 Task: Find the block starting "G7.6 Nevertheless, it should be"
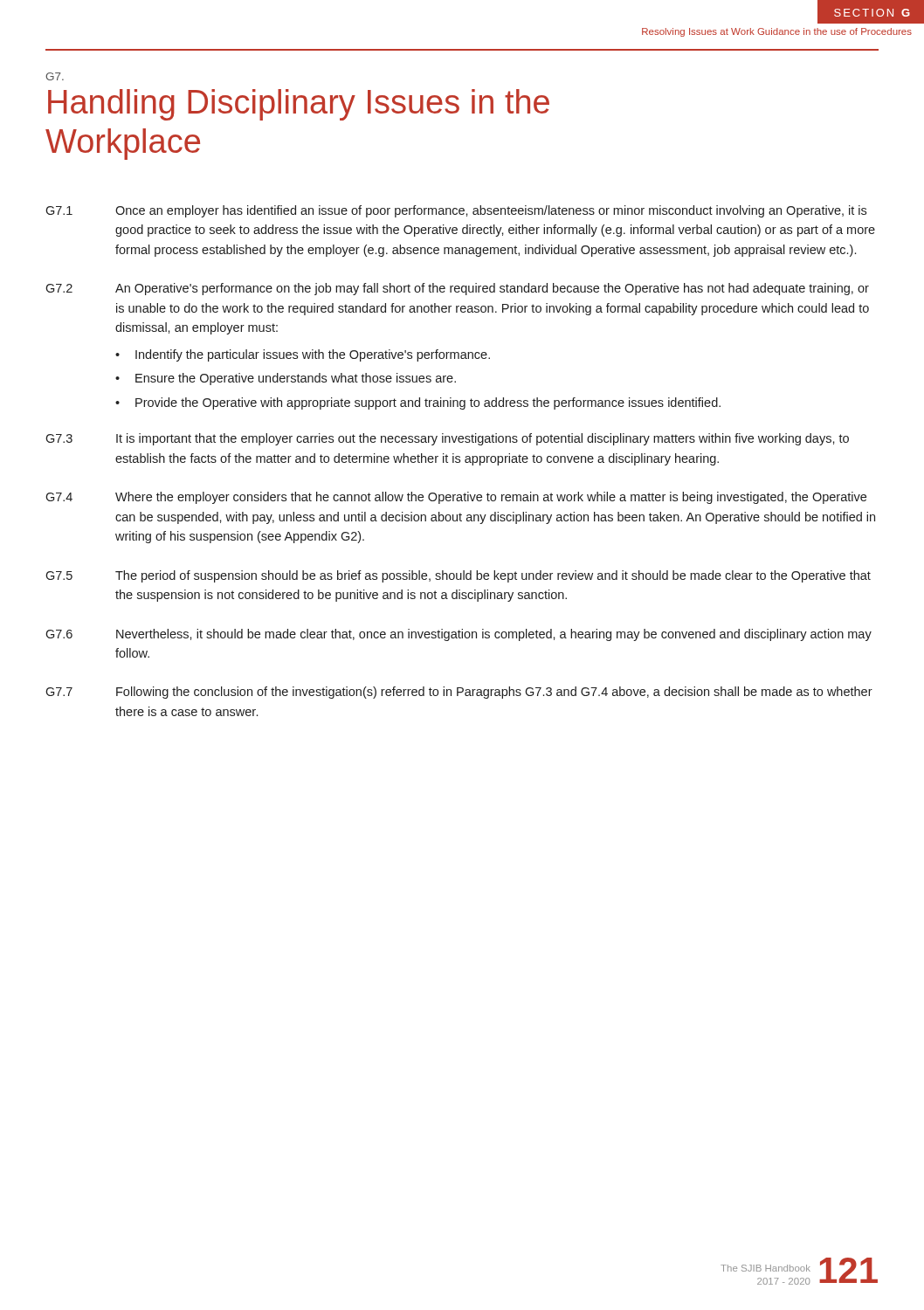pyautogui.click(x=462, y=644)
